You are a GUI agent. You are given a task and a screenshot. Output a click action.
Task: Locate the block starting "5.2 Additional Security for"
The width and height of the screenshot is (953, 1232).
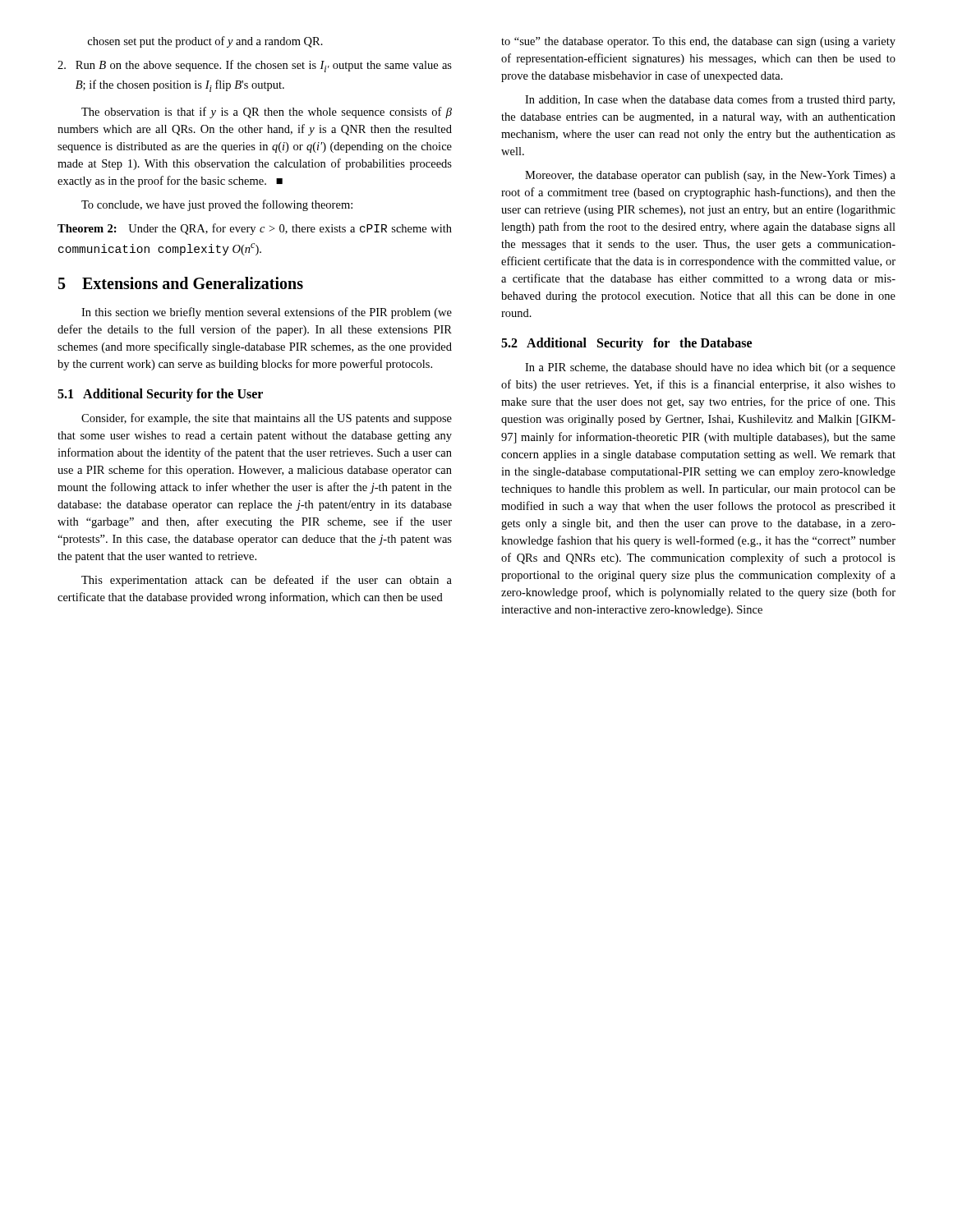(698, 343)
